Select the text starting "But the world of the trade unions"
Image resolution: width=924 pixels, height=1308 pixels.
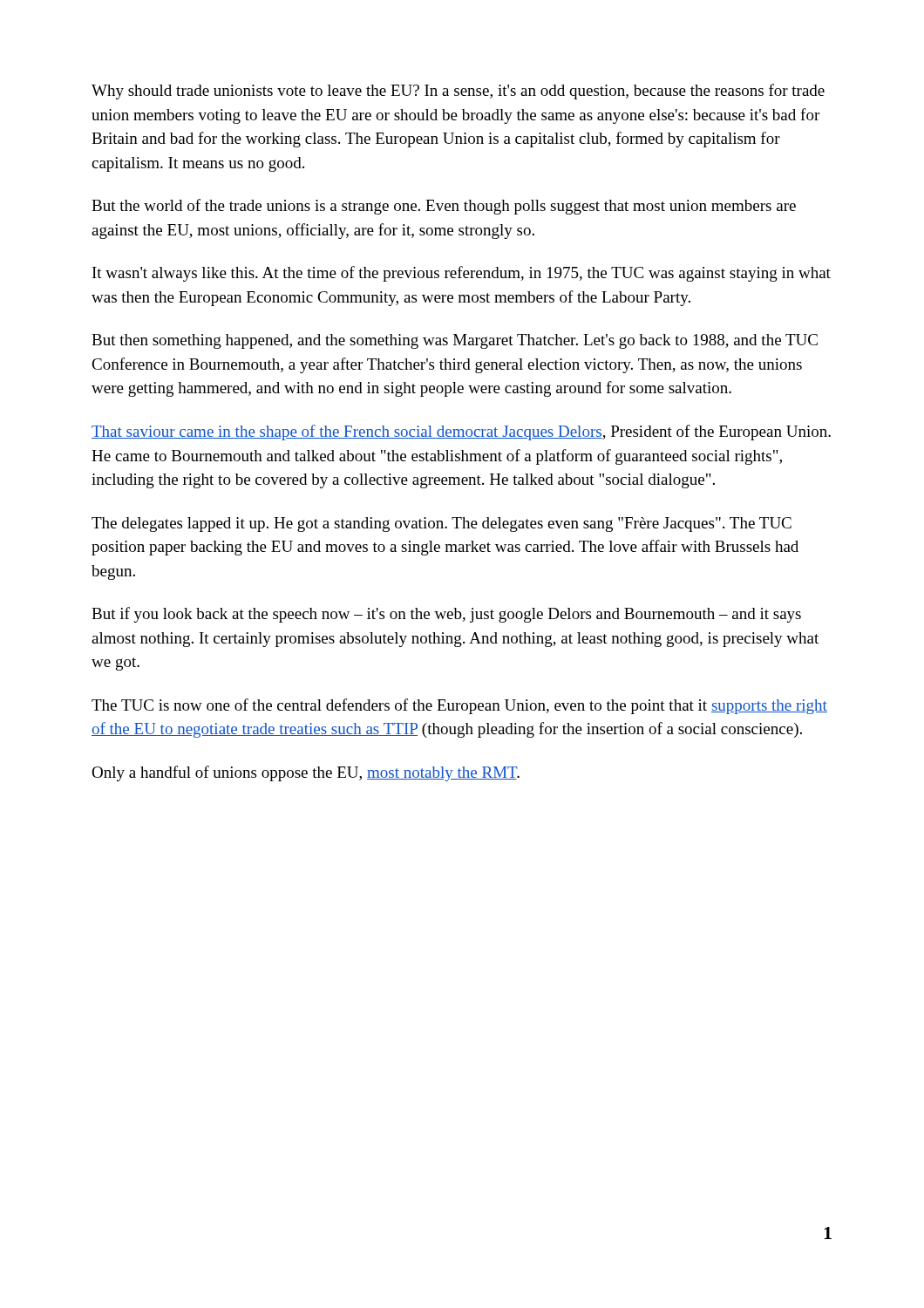tap(444, 218)
